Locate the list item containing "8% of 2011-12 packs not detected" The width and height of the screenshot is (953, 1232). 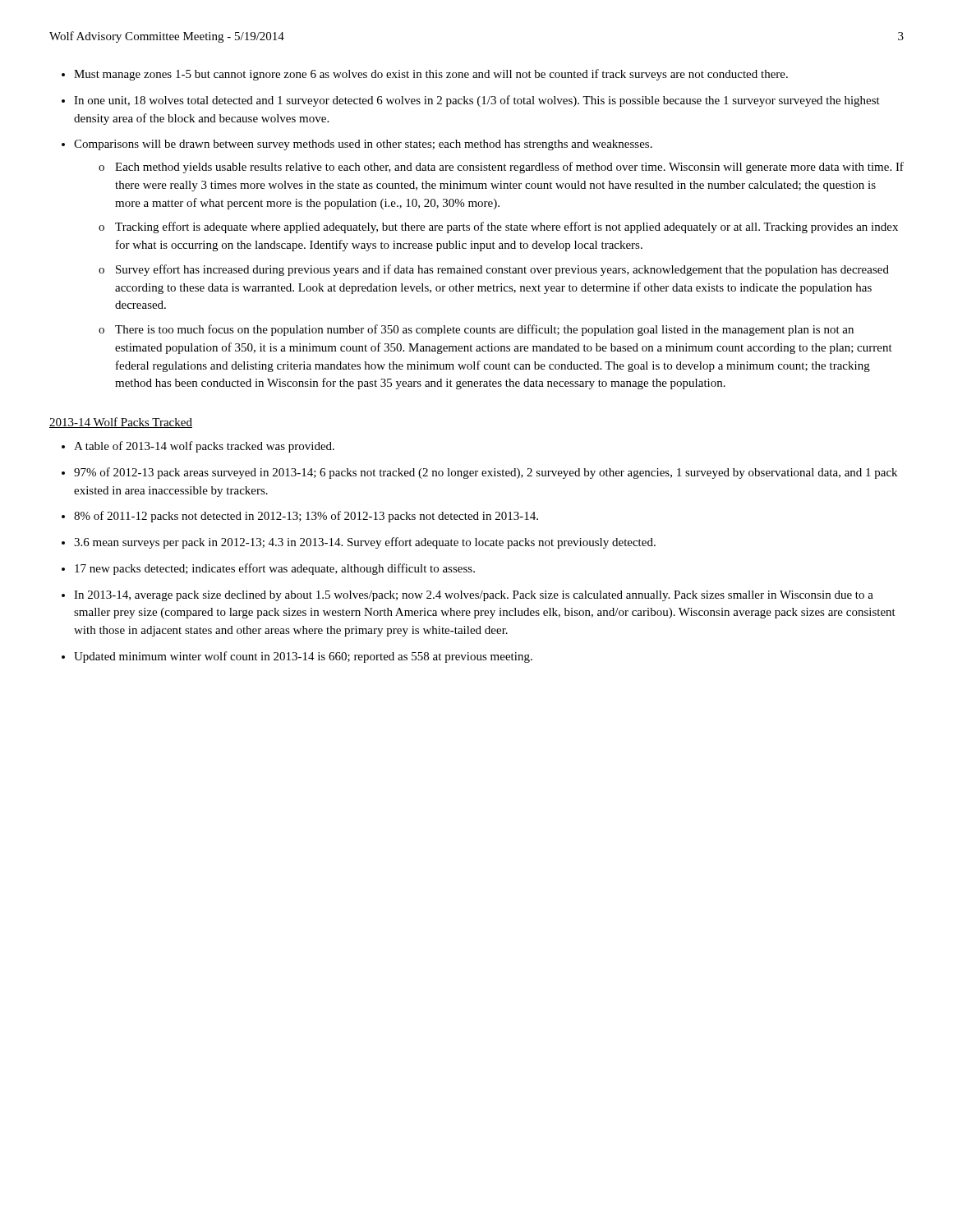coord(306,516)
